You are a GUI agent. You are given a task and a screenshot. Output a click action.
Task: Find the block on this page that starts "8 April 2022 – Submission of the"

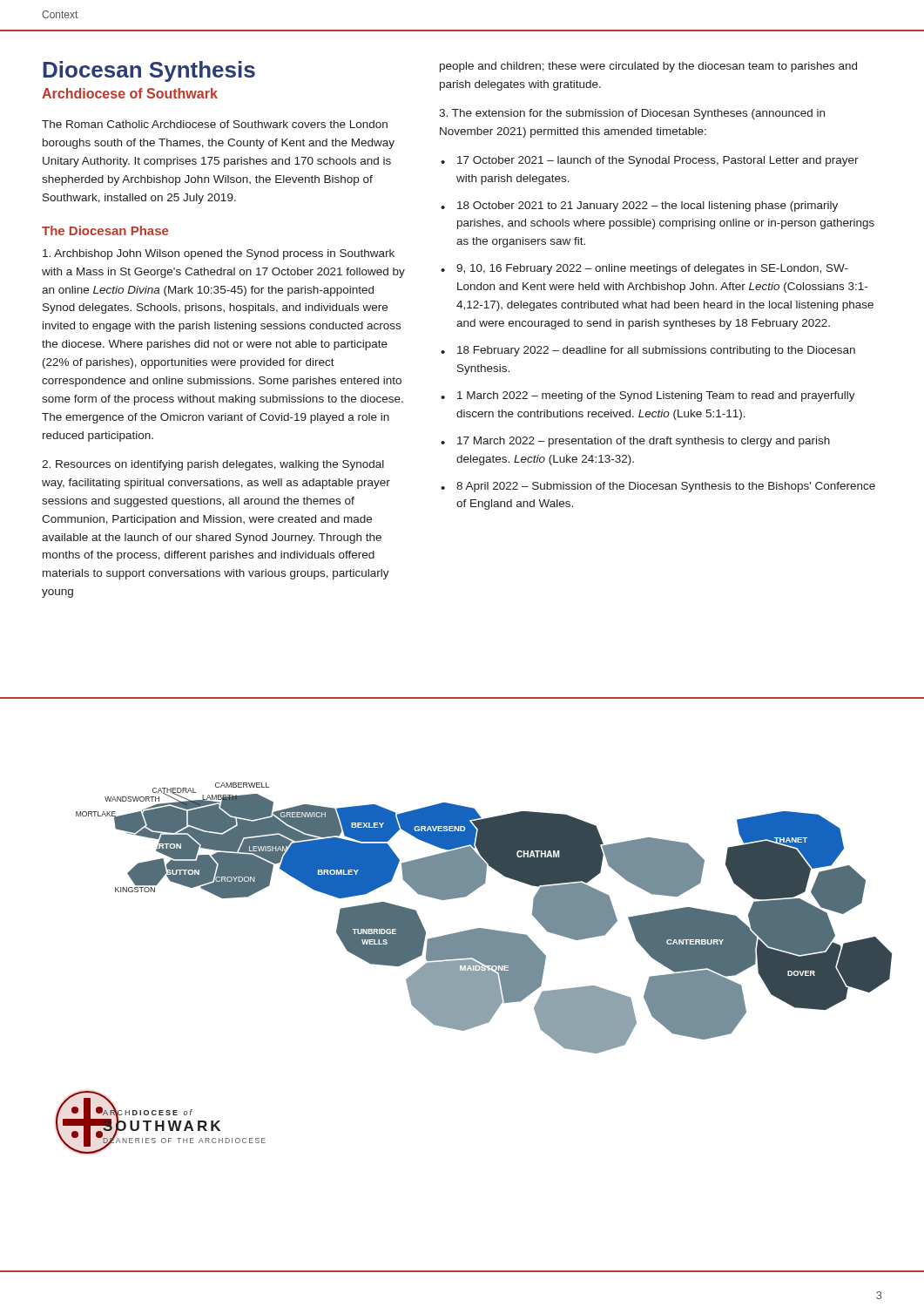(666, 494)
